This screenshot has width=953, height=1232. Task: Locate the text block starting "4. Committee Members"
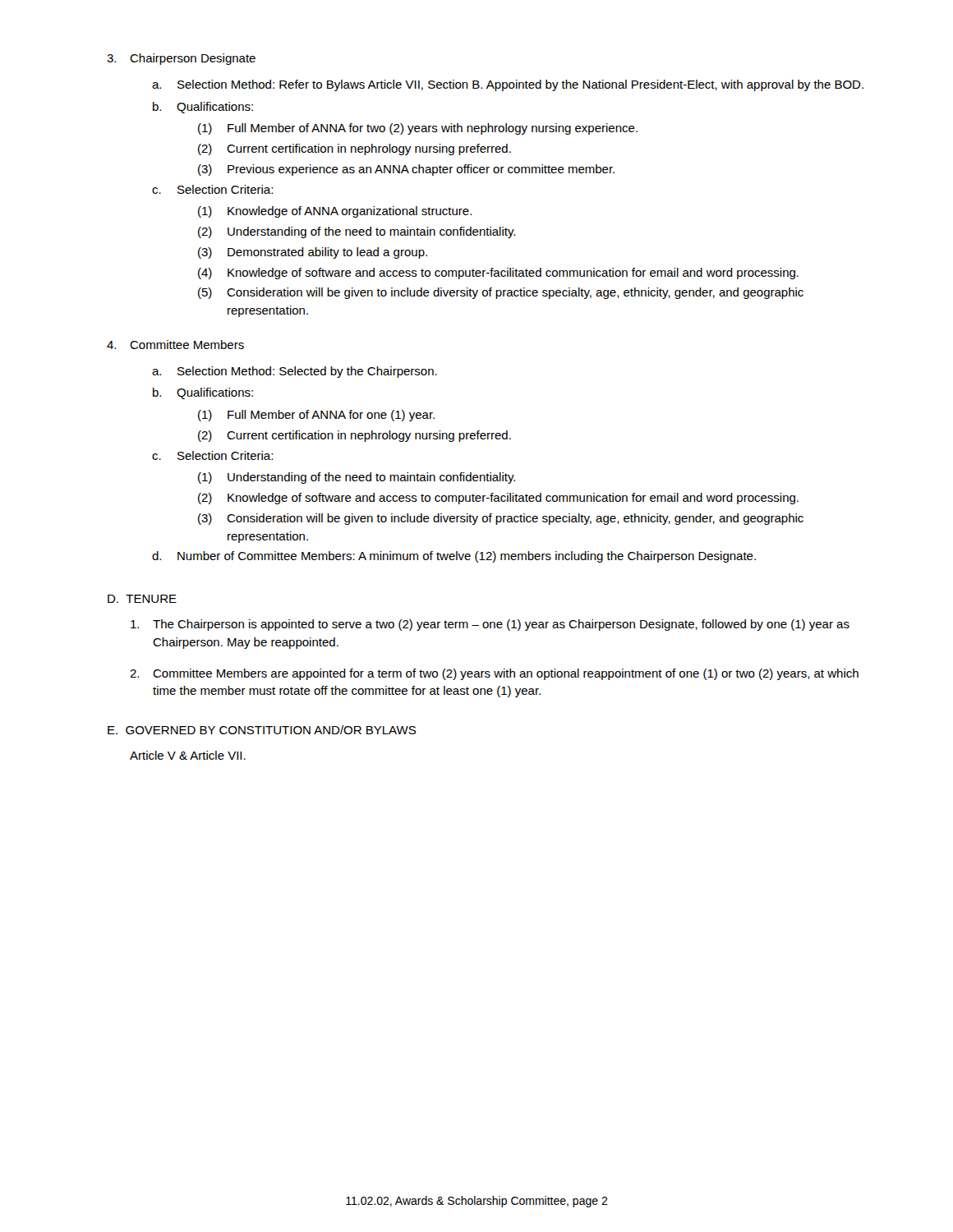[175, 345]
